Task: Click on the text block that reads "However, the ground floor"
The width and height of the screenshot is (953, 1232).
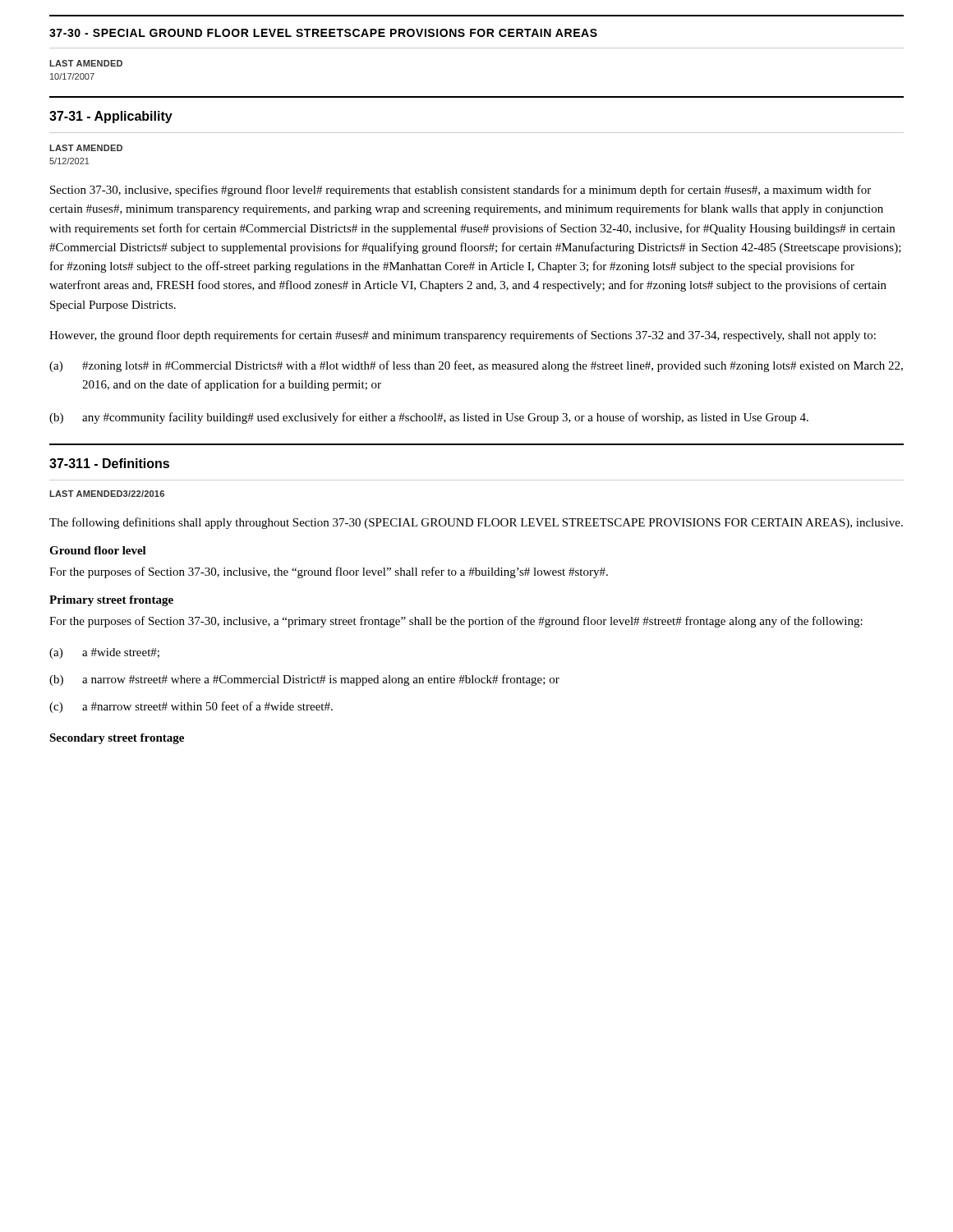Action: [x=476, y=335]
